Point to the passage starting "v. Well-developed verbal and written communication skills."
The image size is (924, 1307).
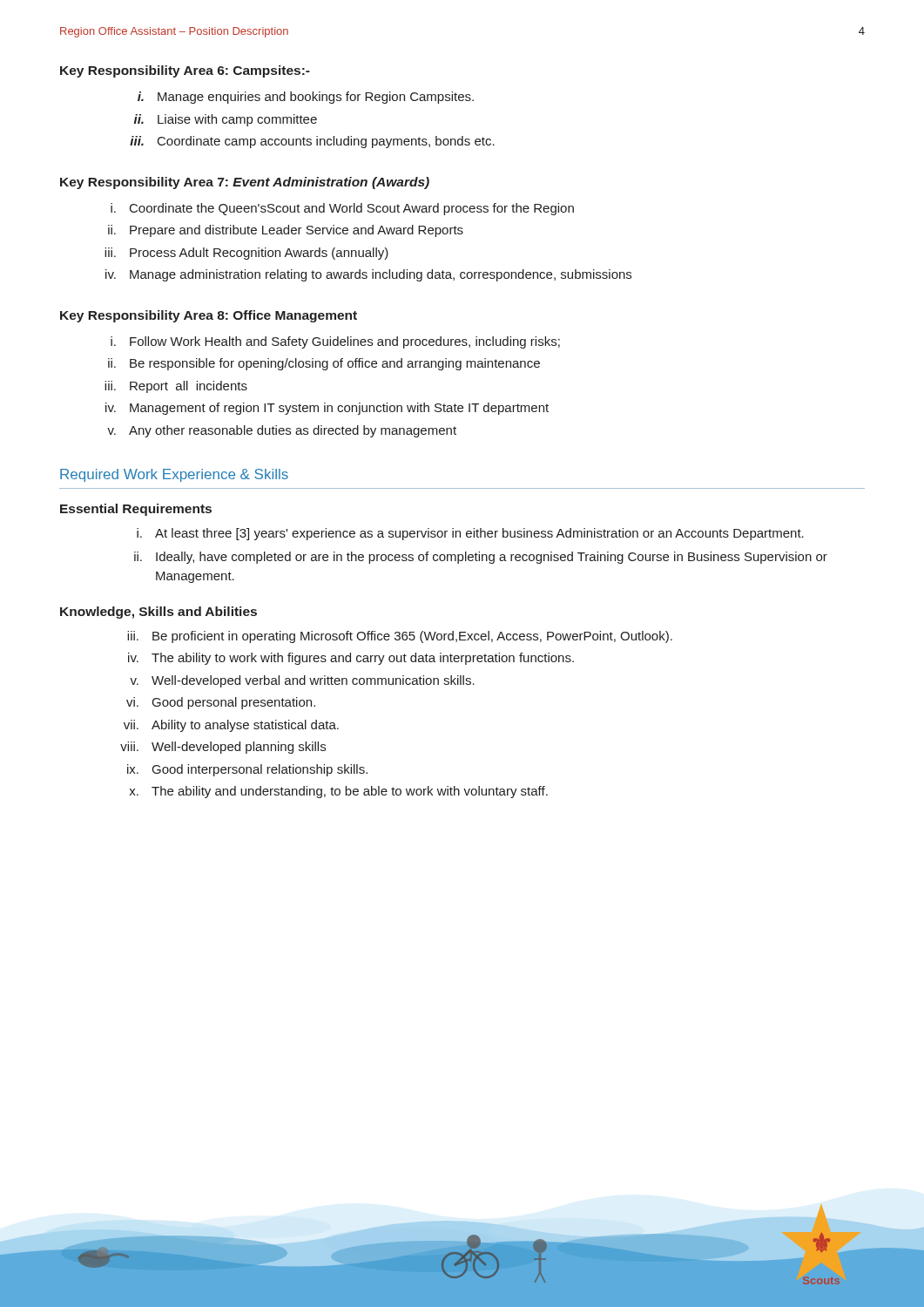click(x=287, y=680)
